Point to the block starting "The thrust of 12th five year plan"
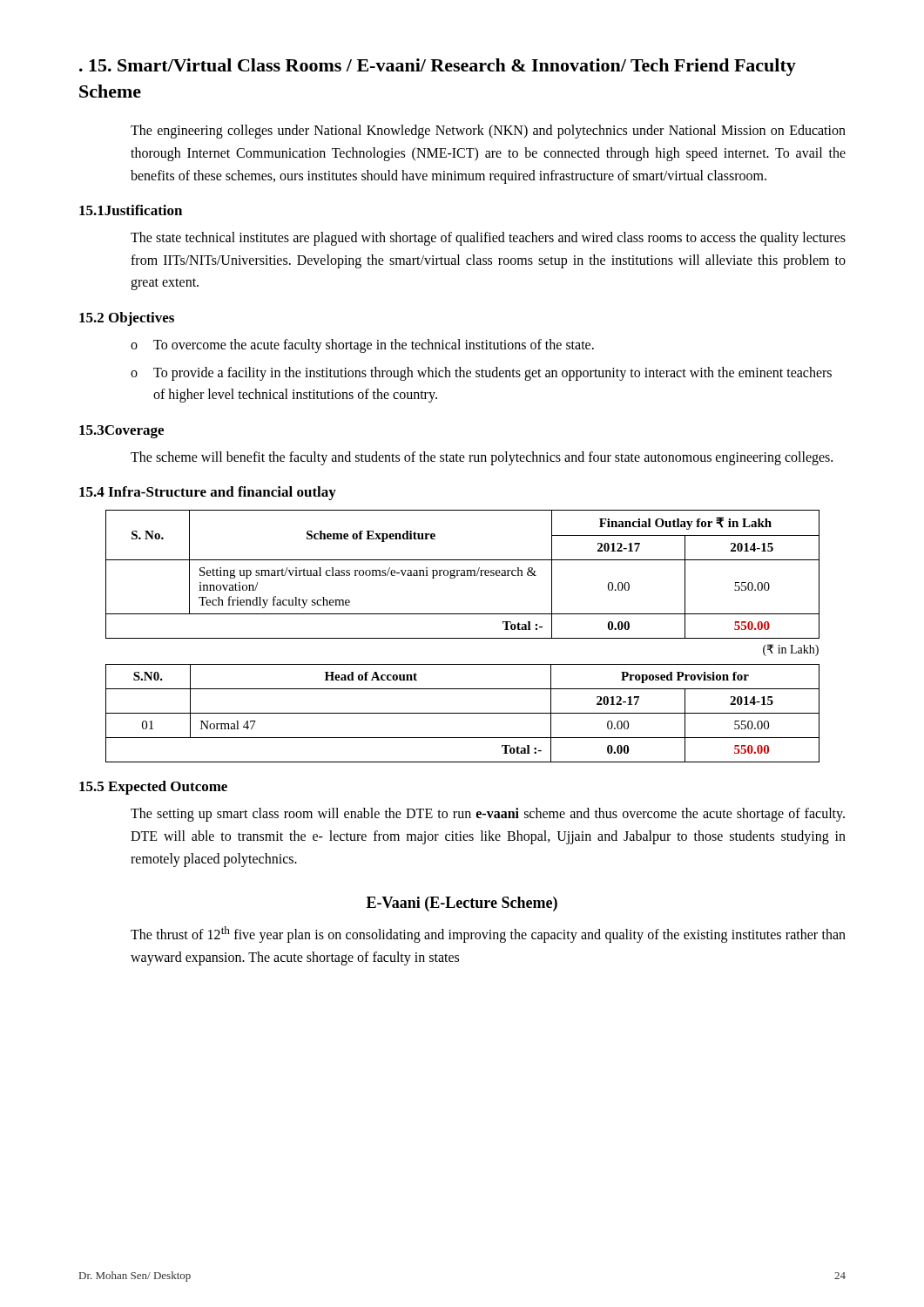Screen dimensions: 1307x924 point(488,944)
